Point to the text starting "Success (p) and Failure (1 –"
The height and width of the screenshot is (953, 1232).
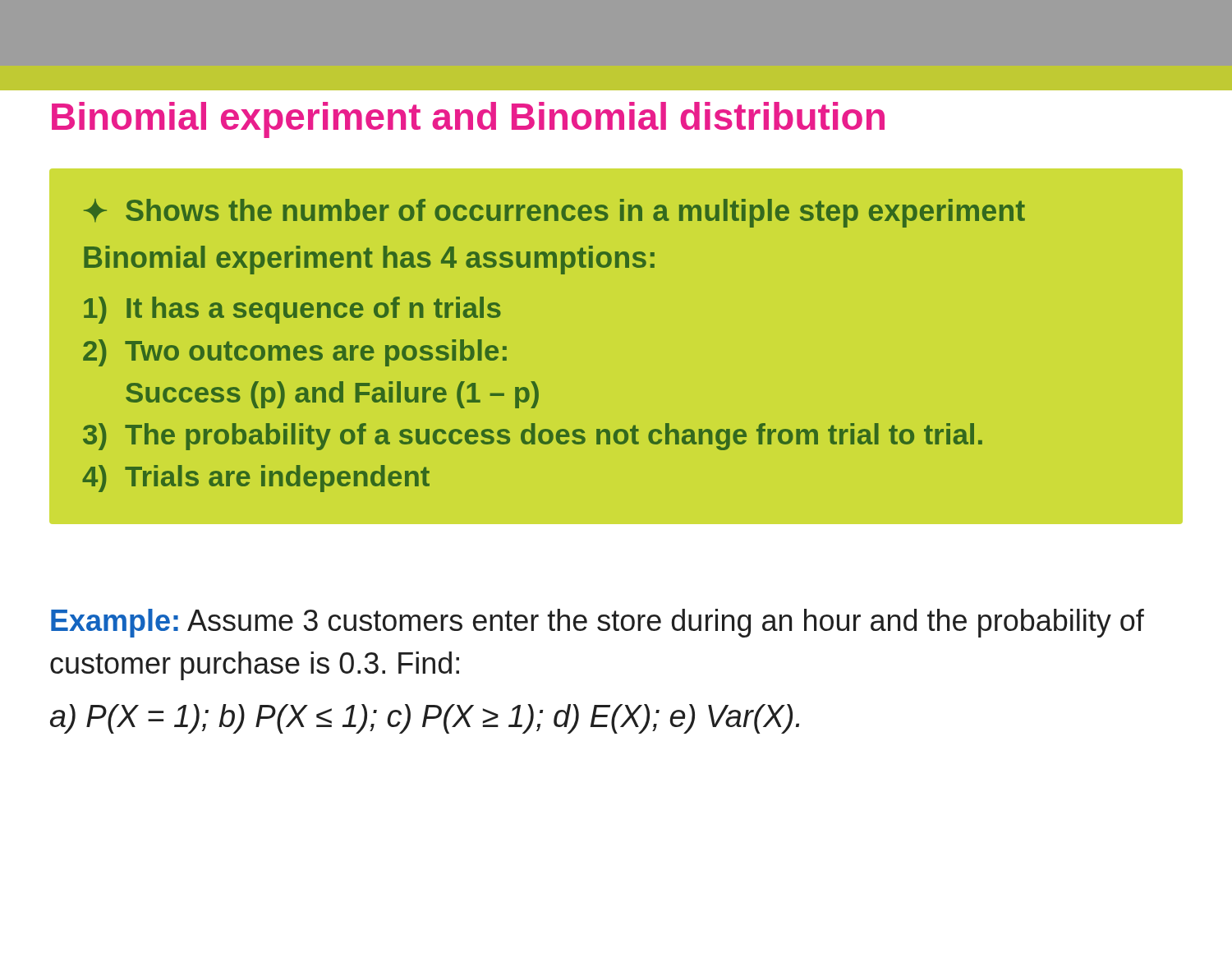click(333, 392)
